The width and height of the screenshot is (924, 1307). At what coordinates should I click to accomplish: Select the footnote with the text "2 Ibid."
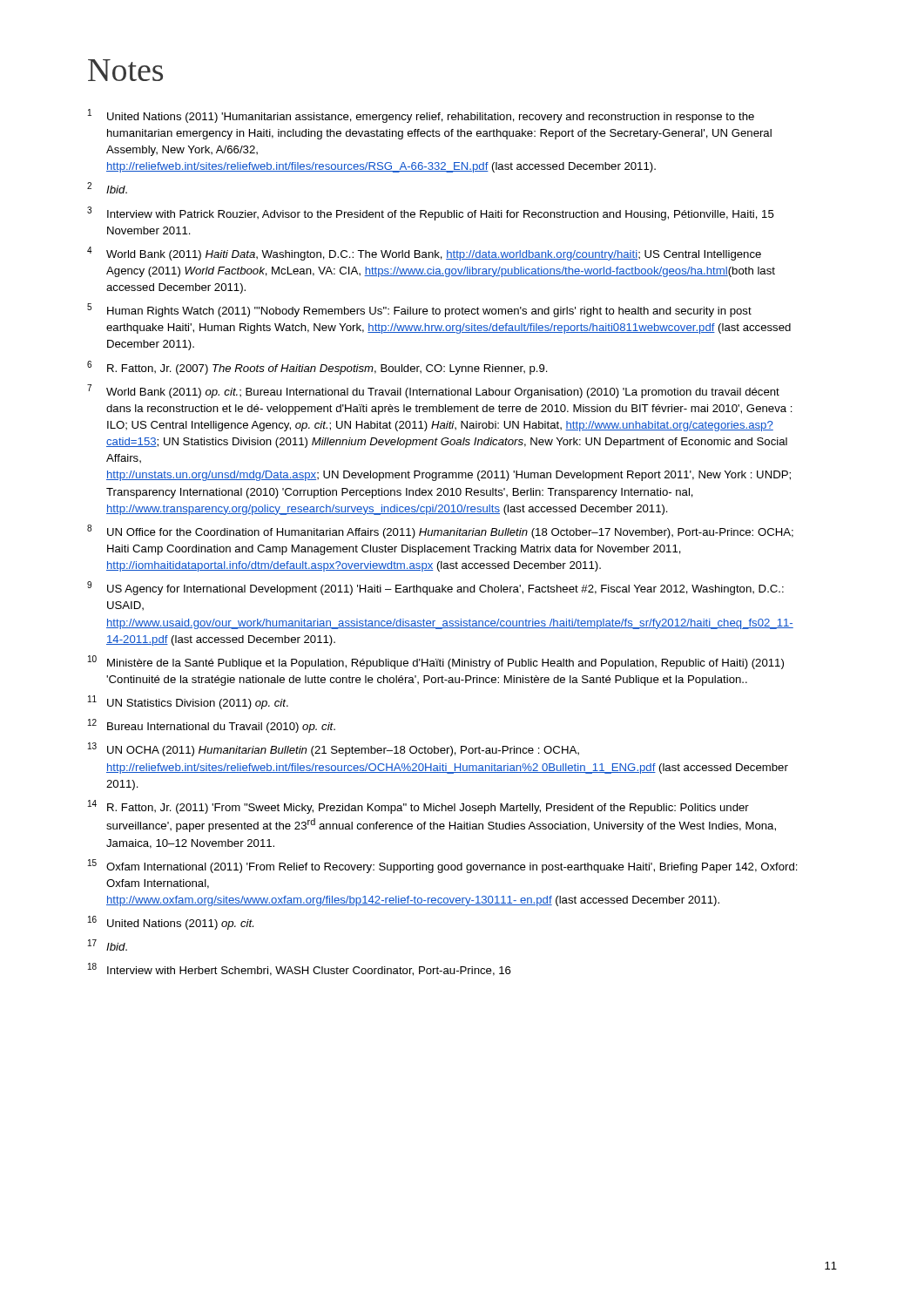[x=107, y=188]
